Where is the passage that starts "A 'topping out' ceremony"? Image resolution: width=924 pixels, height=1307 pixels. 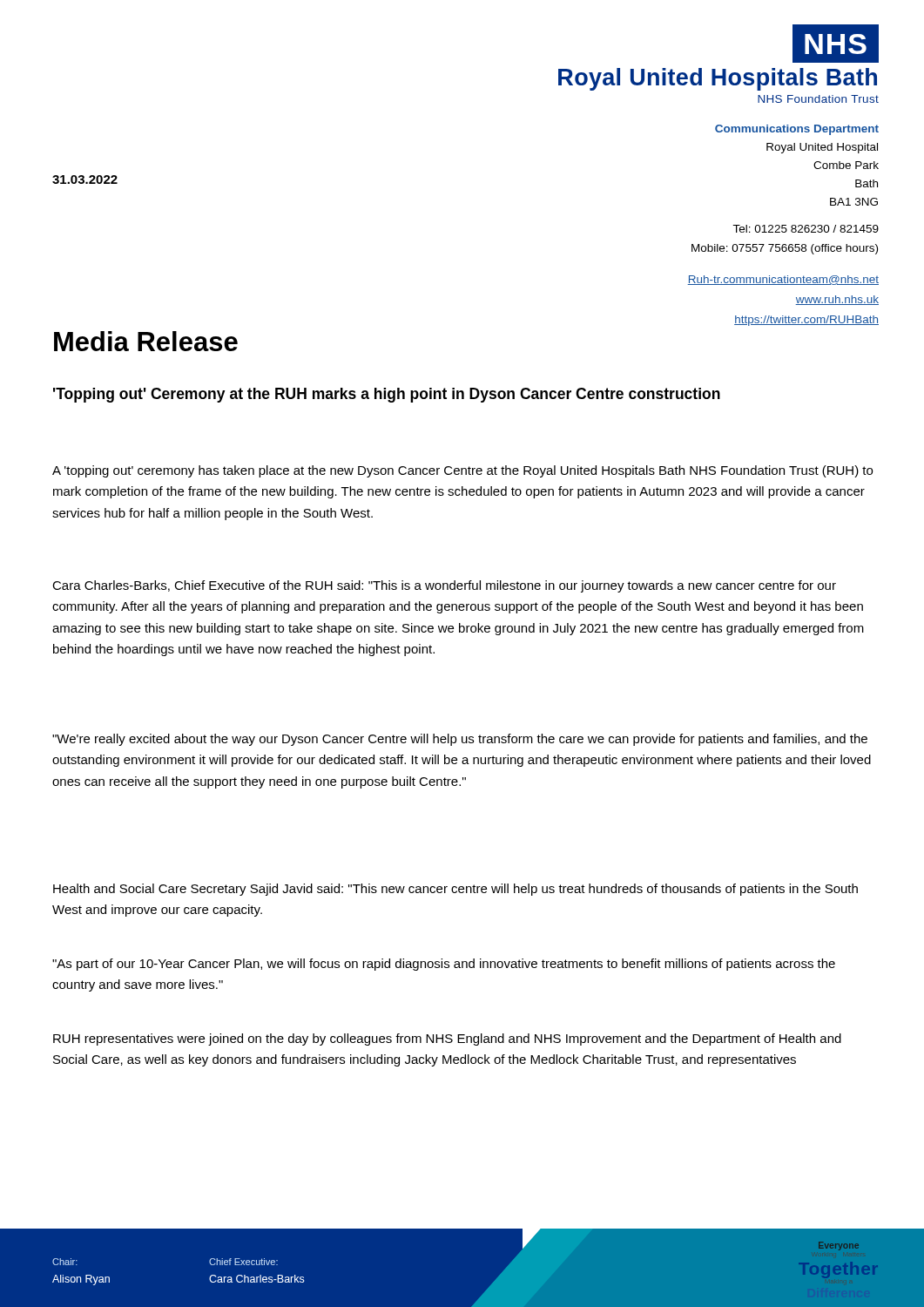tap(463, 491)
